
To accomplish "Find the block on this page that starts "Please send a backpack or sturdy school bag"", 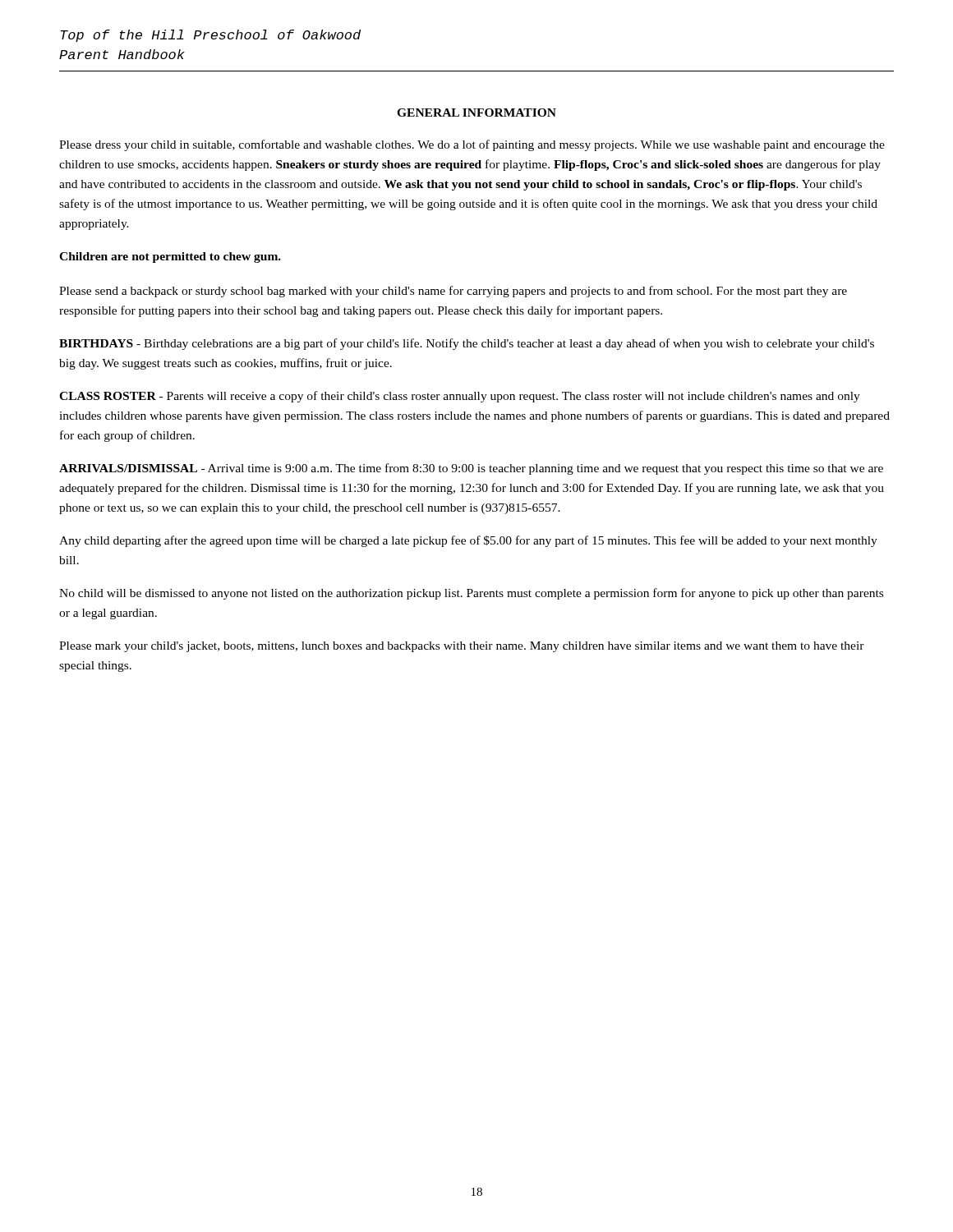I will [453, 300].
